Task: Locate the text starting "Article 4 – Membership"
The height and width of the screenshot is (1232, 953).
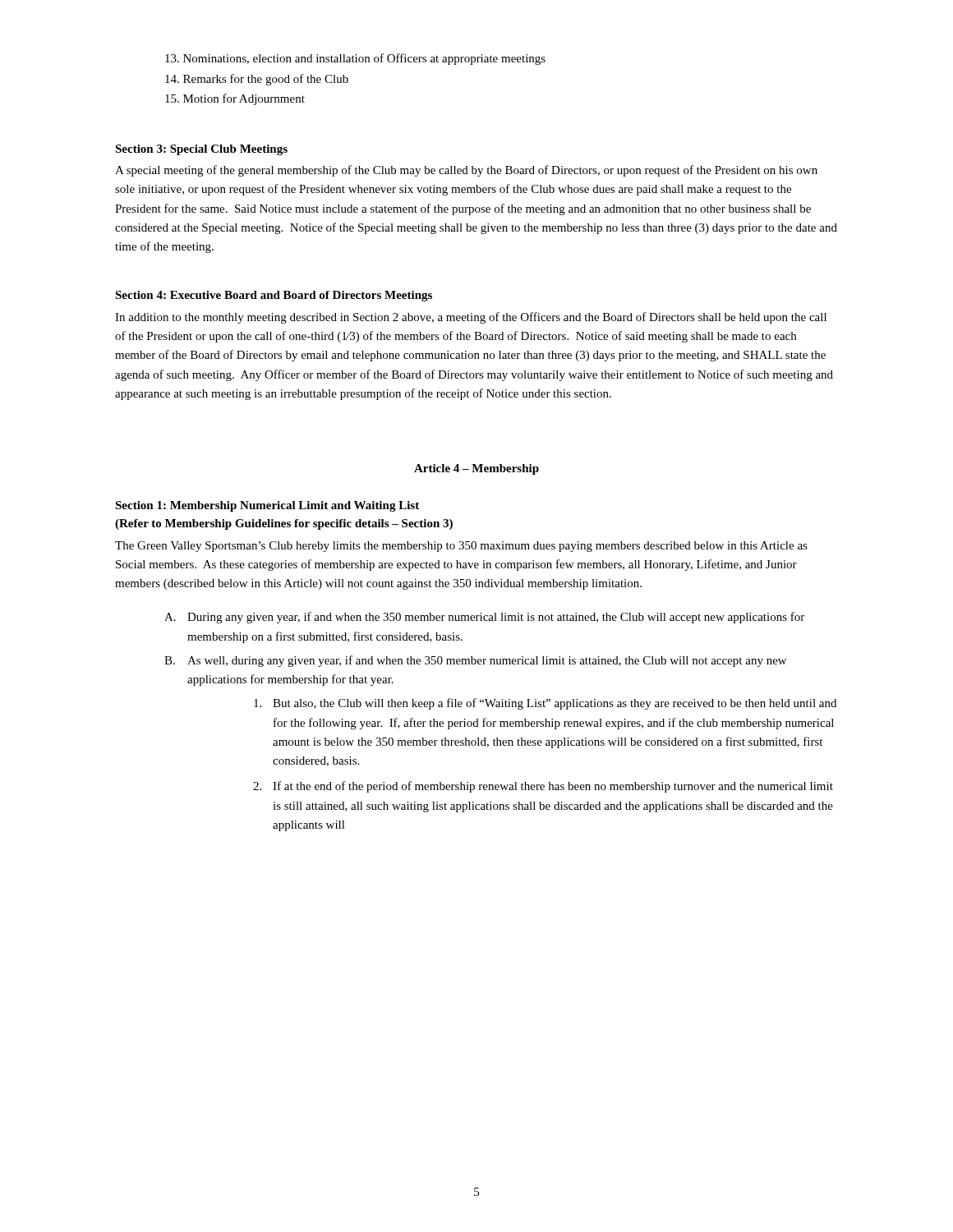Action: 476,468
